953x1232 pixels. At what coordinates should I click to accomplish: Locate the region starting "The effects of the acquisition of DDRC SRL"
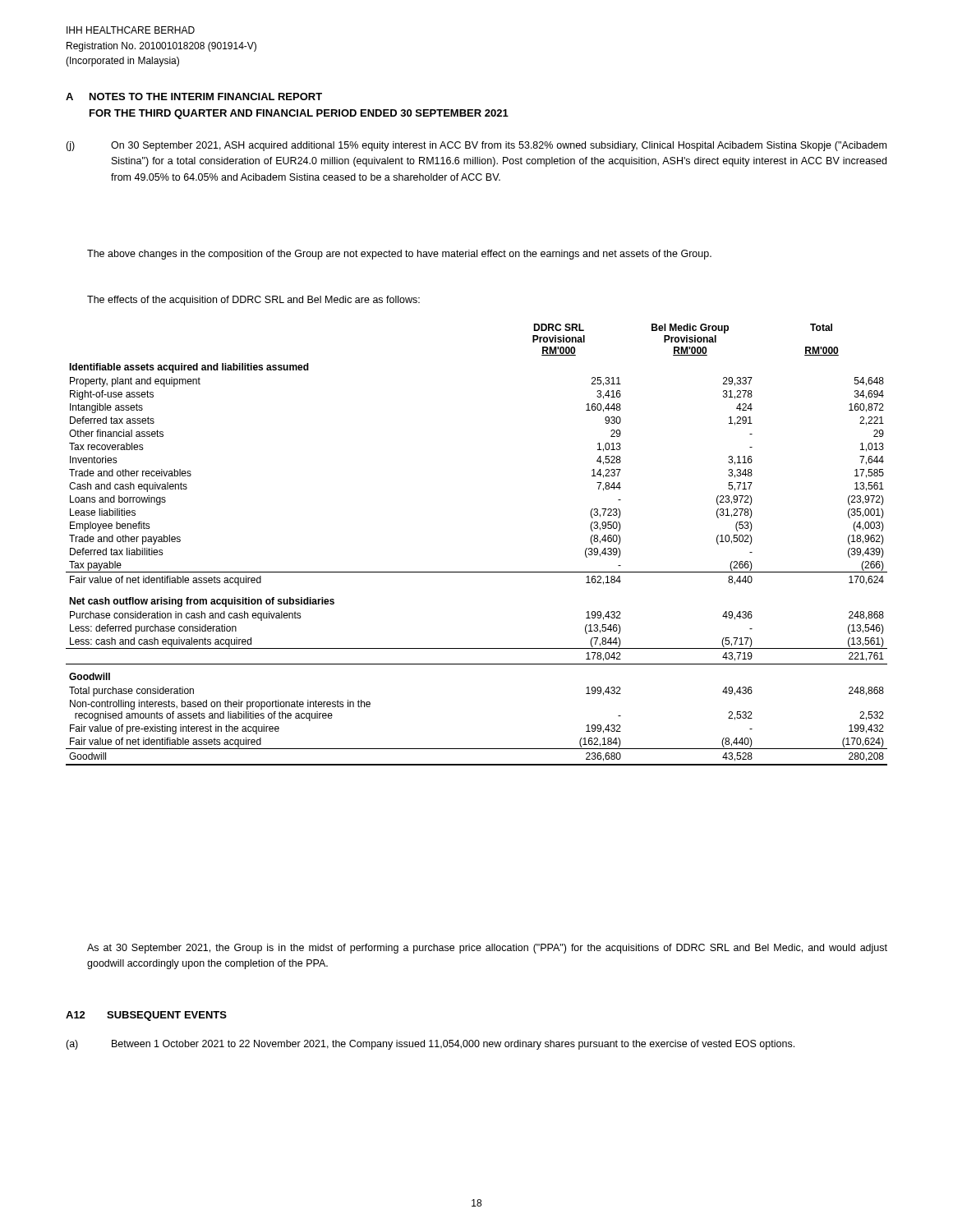coord(254,300)
